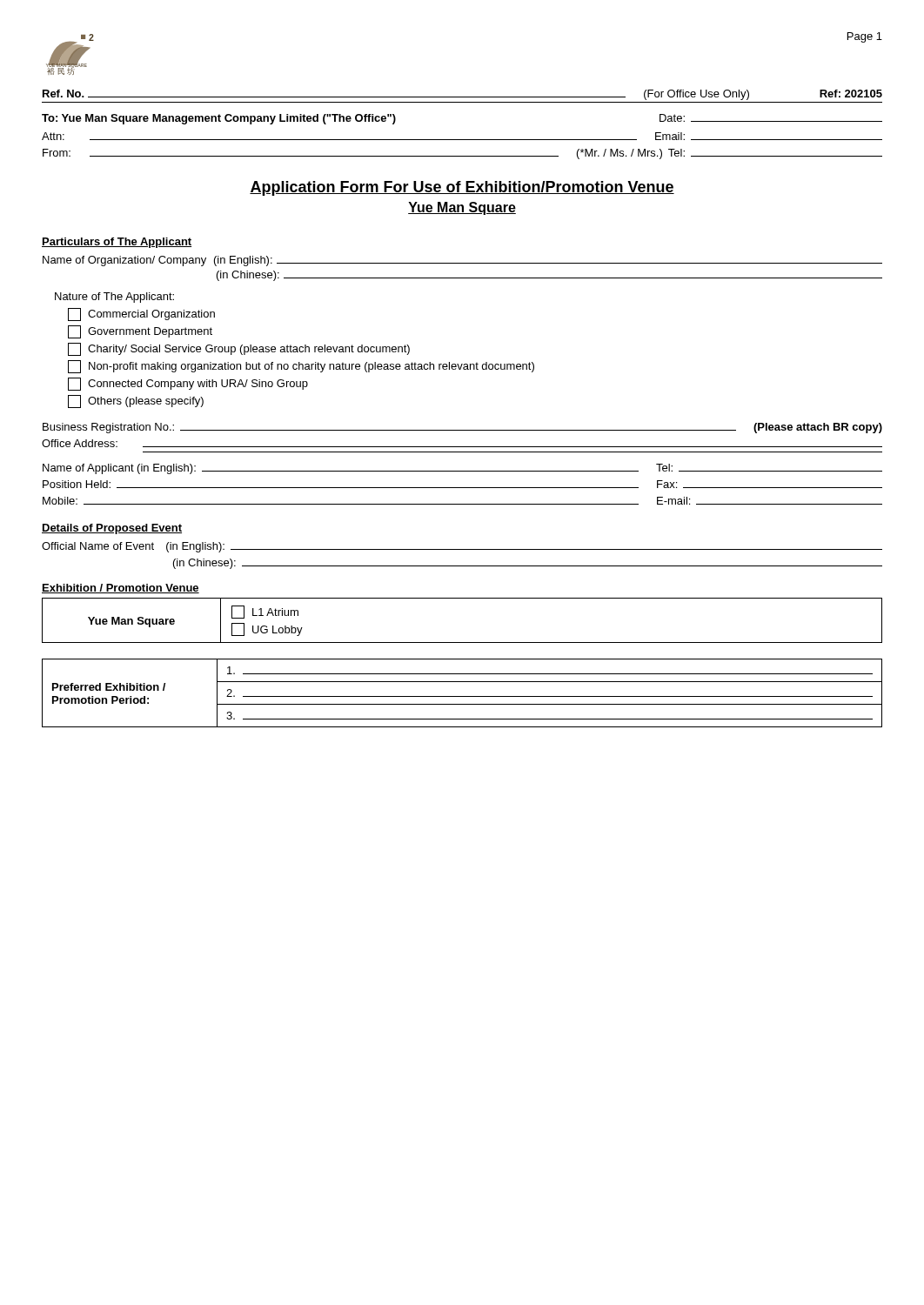This screenshot has width=924, height=1305.
Task: Navigate to the text starting "Exhibition / Promotion Venue"
Action: pyautogui.click(x=120, y=588)
